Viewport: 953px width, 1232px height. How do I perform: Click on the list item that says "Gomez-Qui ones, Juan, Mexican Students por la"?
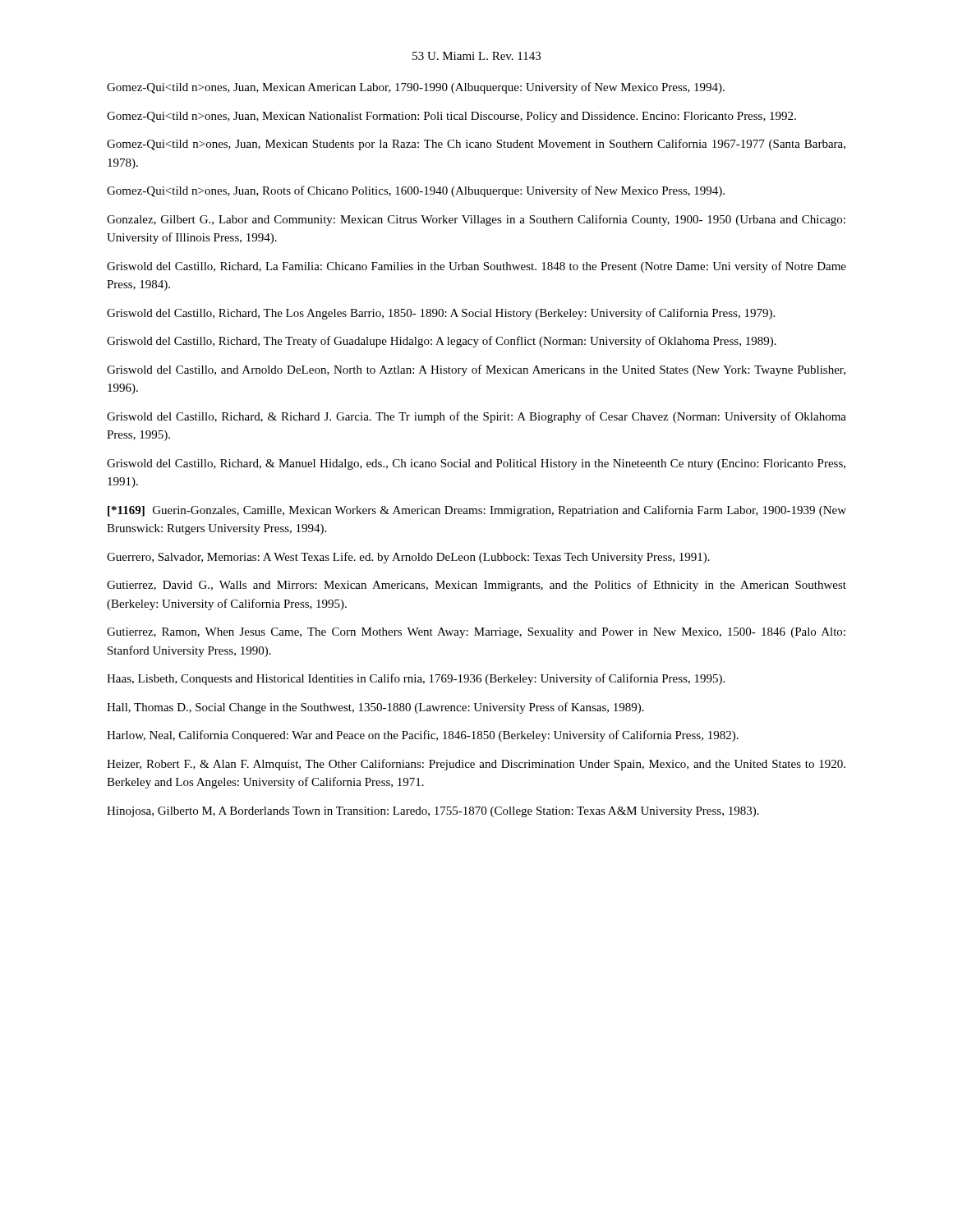point(476,153)
